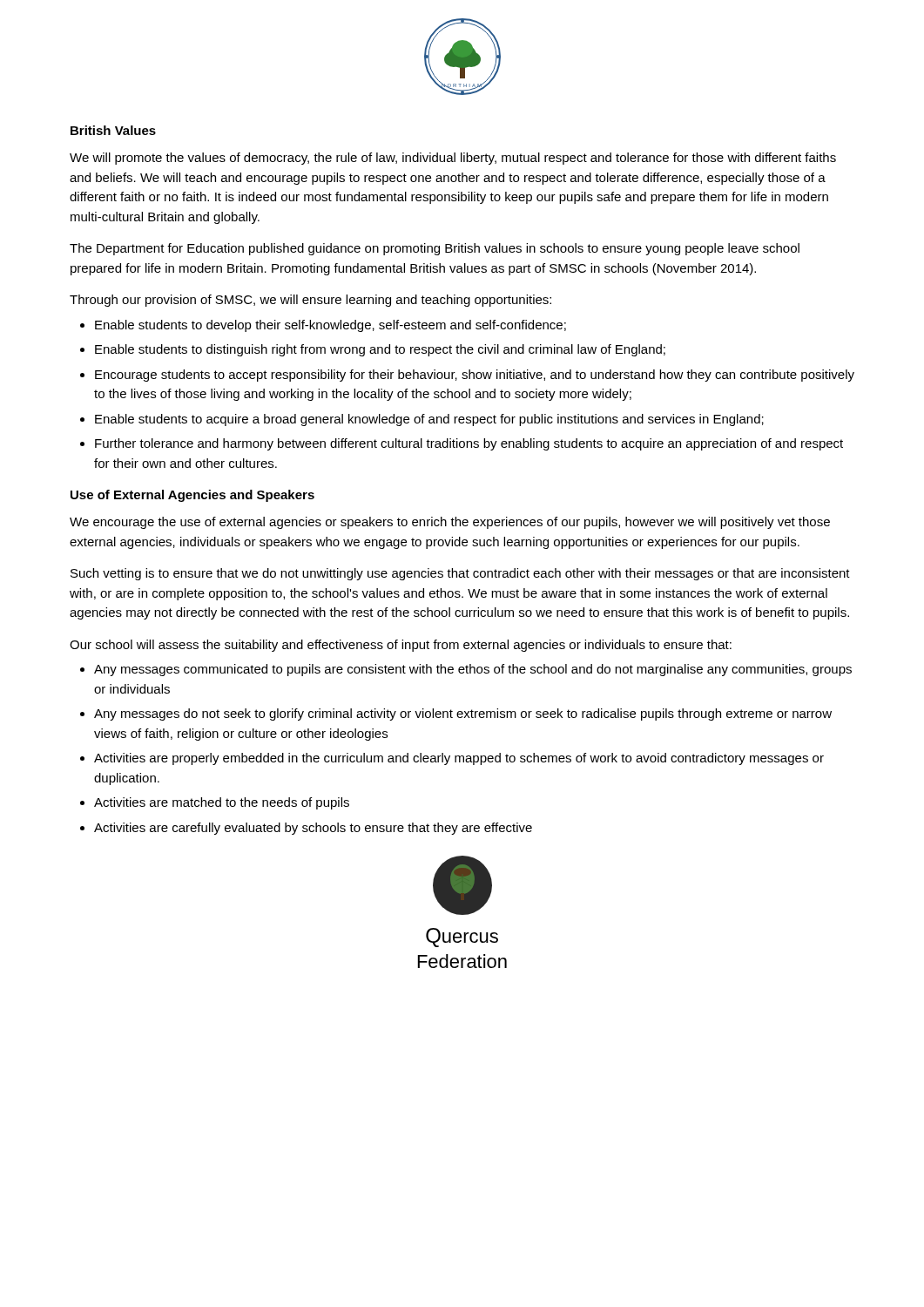Locate the text starting "Our school will assess the suitability"
924x1307 pixels.
point(401,644)
